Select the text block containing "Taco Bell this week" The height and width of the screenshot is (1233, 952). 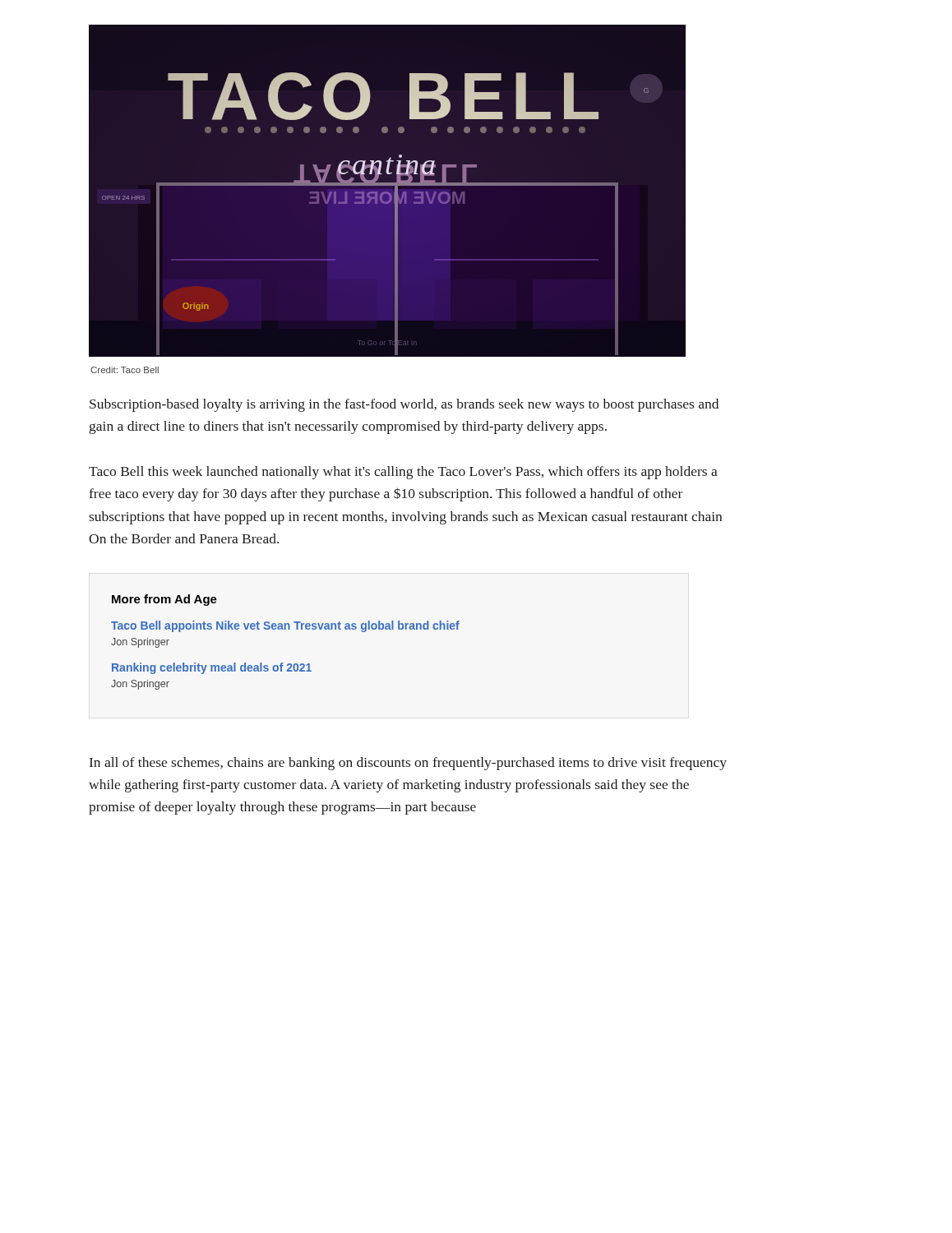click(406, 505)
